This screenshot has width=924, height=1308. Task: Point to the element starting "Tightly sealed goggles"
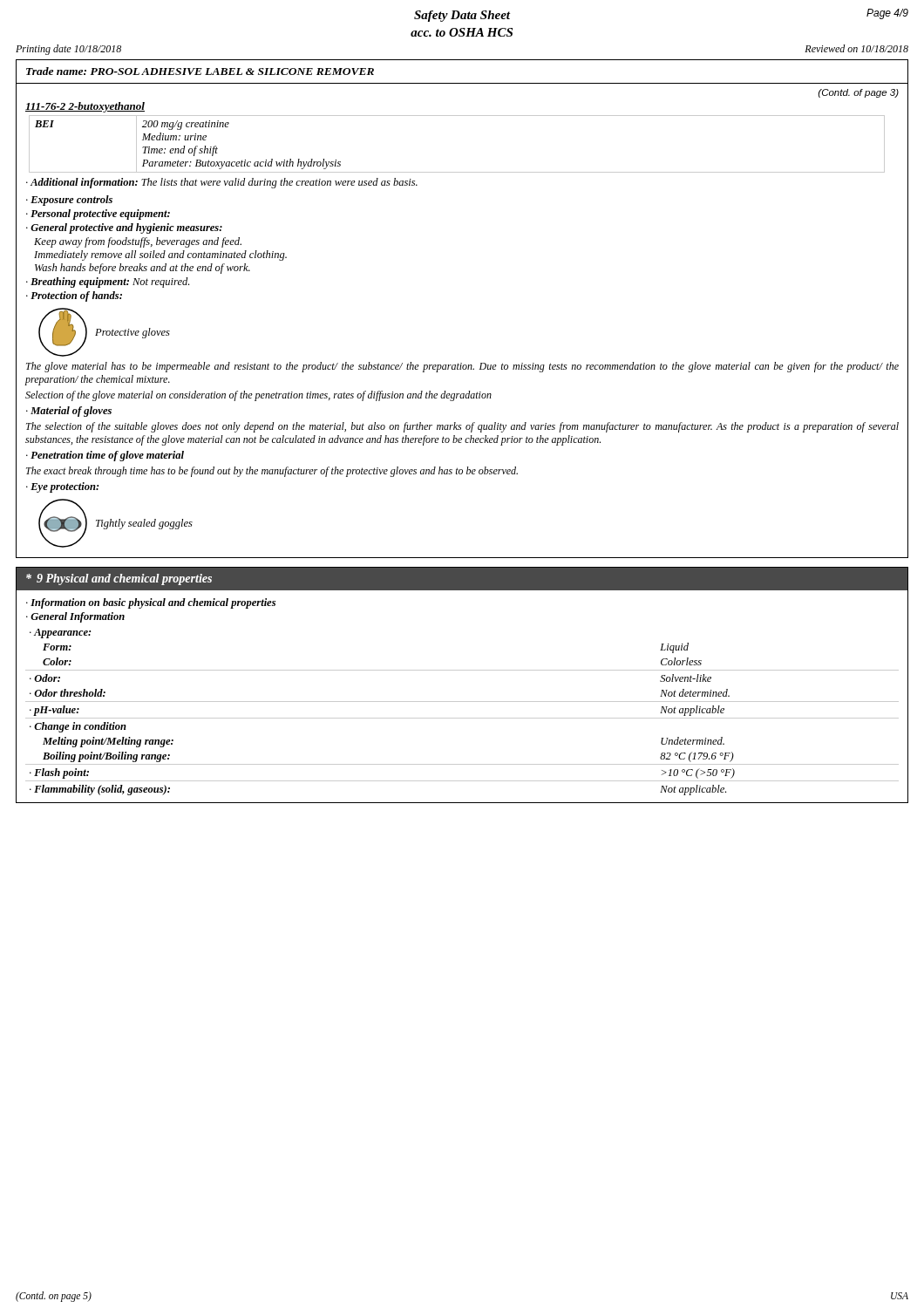click(x=144, y=523)
